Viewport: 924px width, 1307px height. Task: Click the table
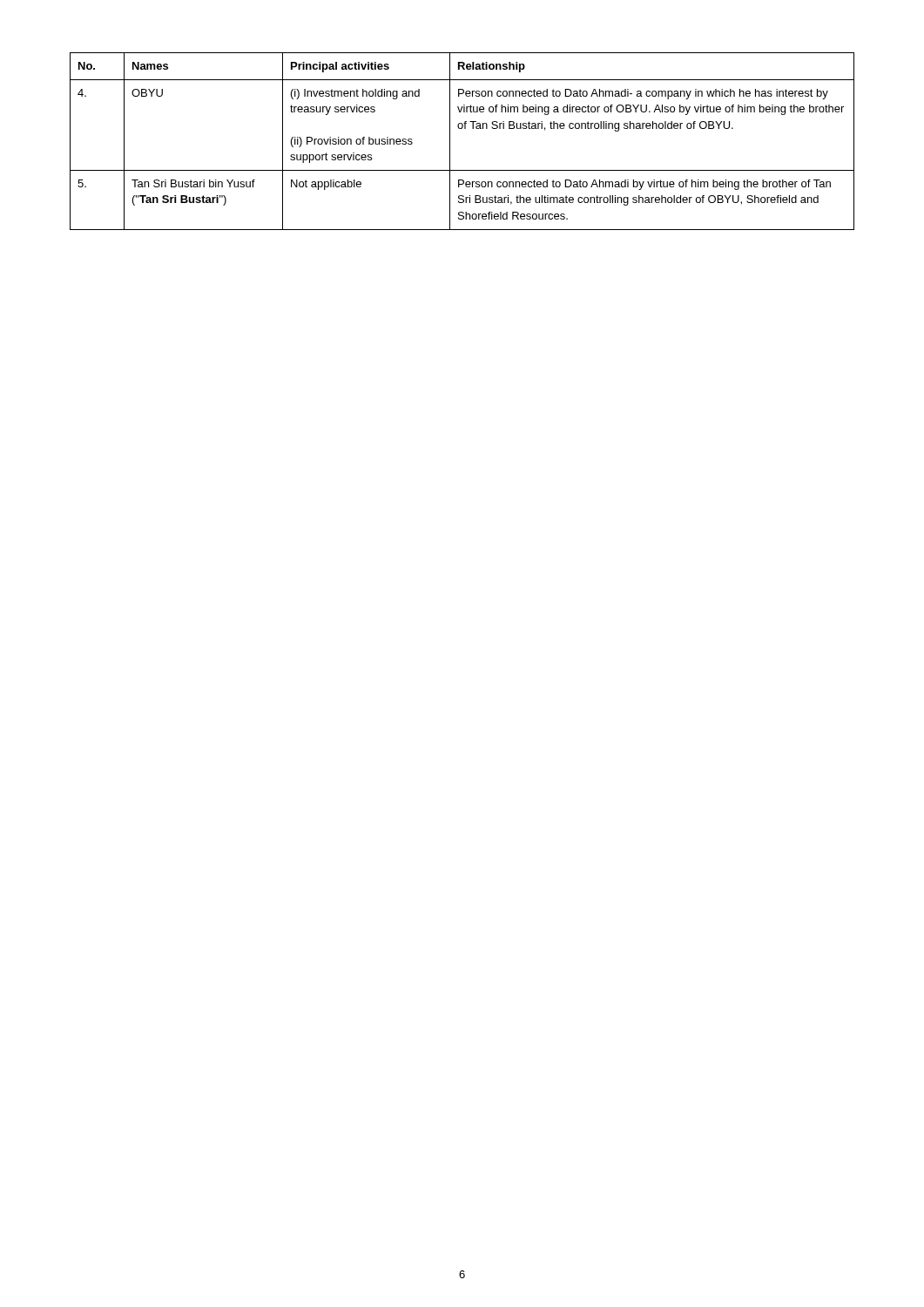click(462, 141)
